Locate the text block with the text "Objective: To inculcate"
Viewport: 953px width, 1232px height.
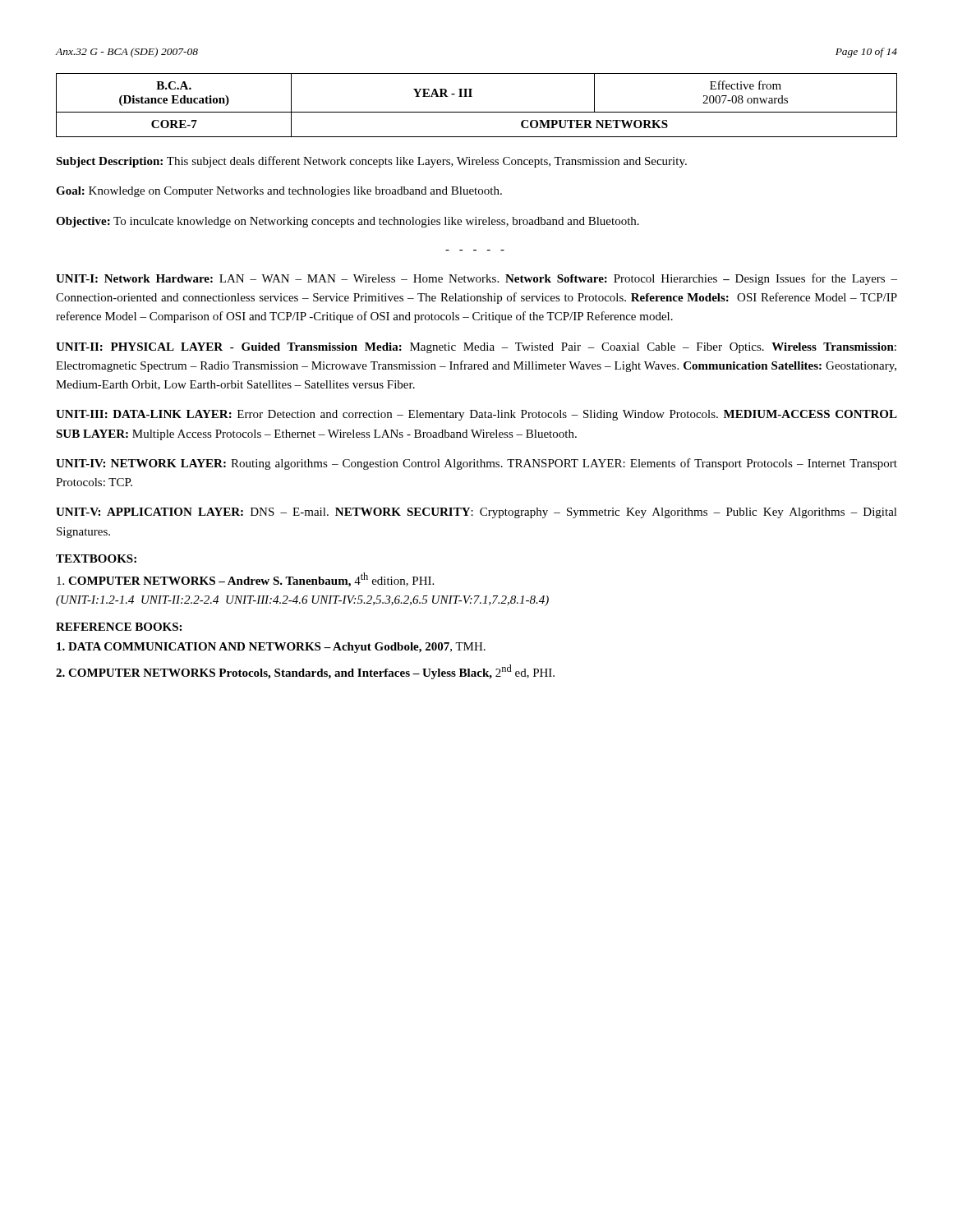click(348, 221)
